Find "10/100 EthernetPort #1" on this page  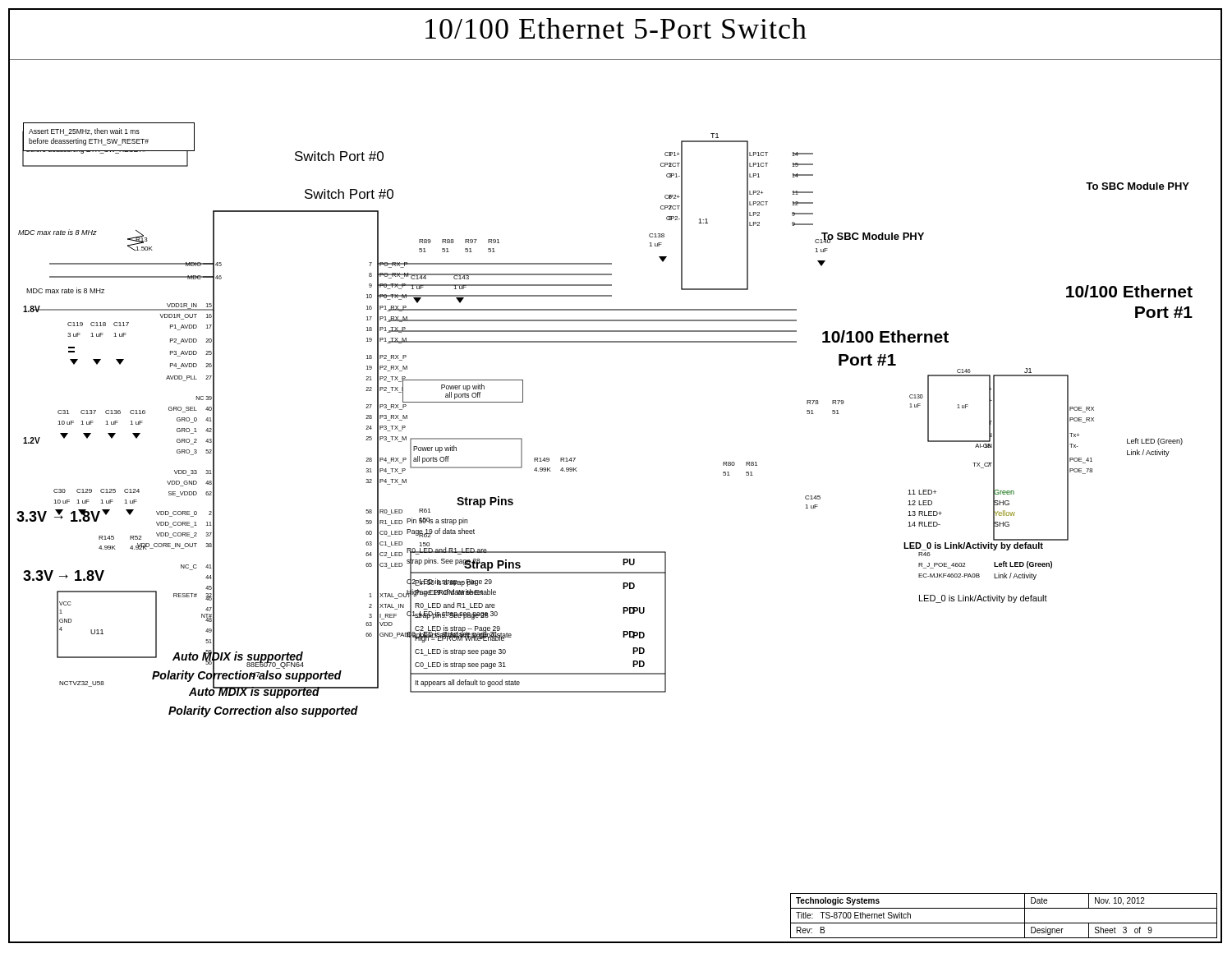point(1129,301)
